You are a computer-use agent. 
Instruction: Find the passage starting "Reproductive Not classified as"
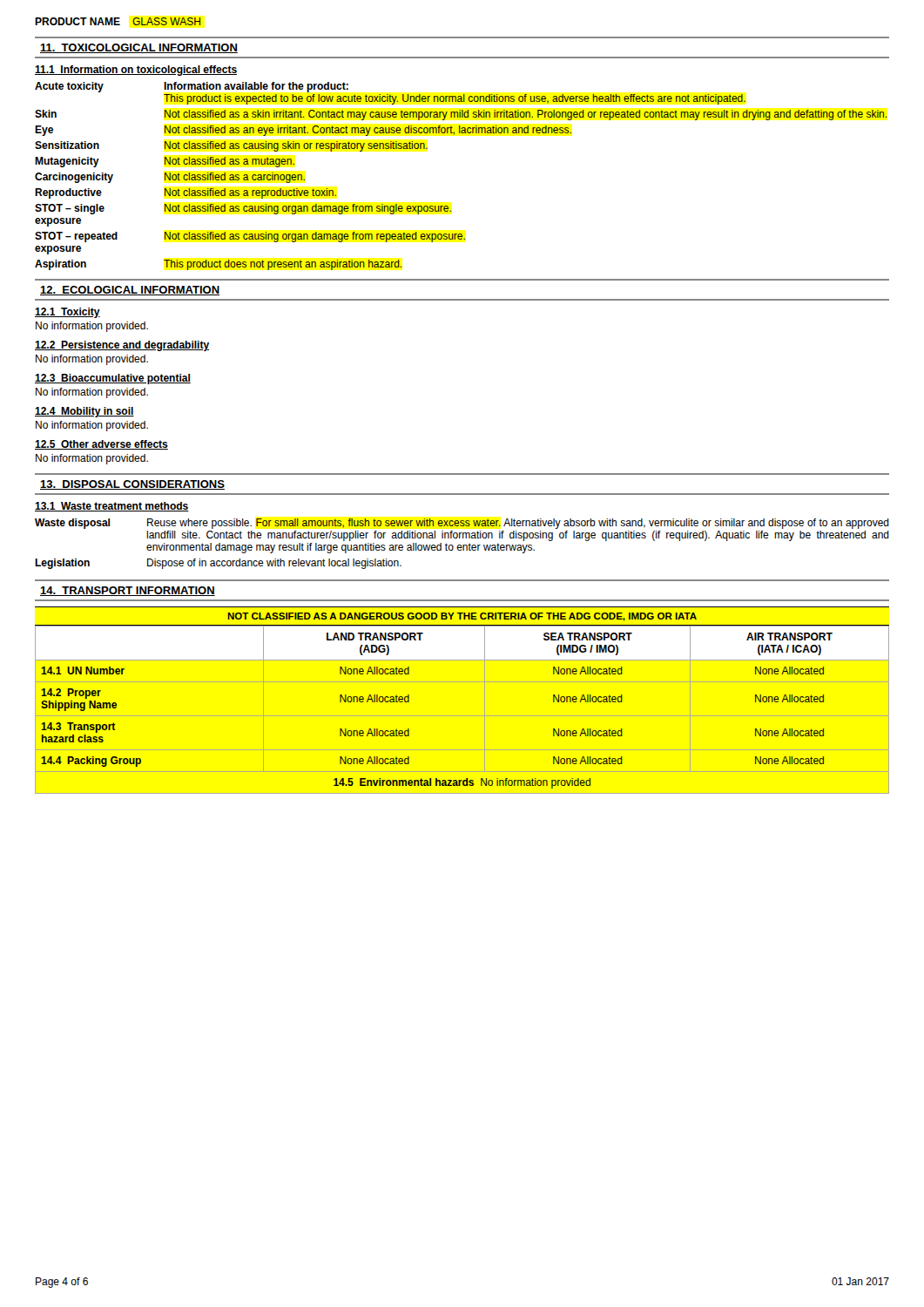coord(185,193)
